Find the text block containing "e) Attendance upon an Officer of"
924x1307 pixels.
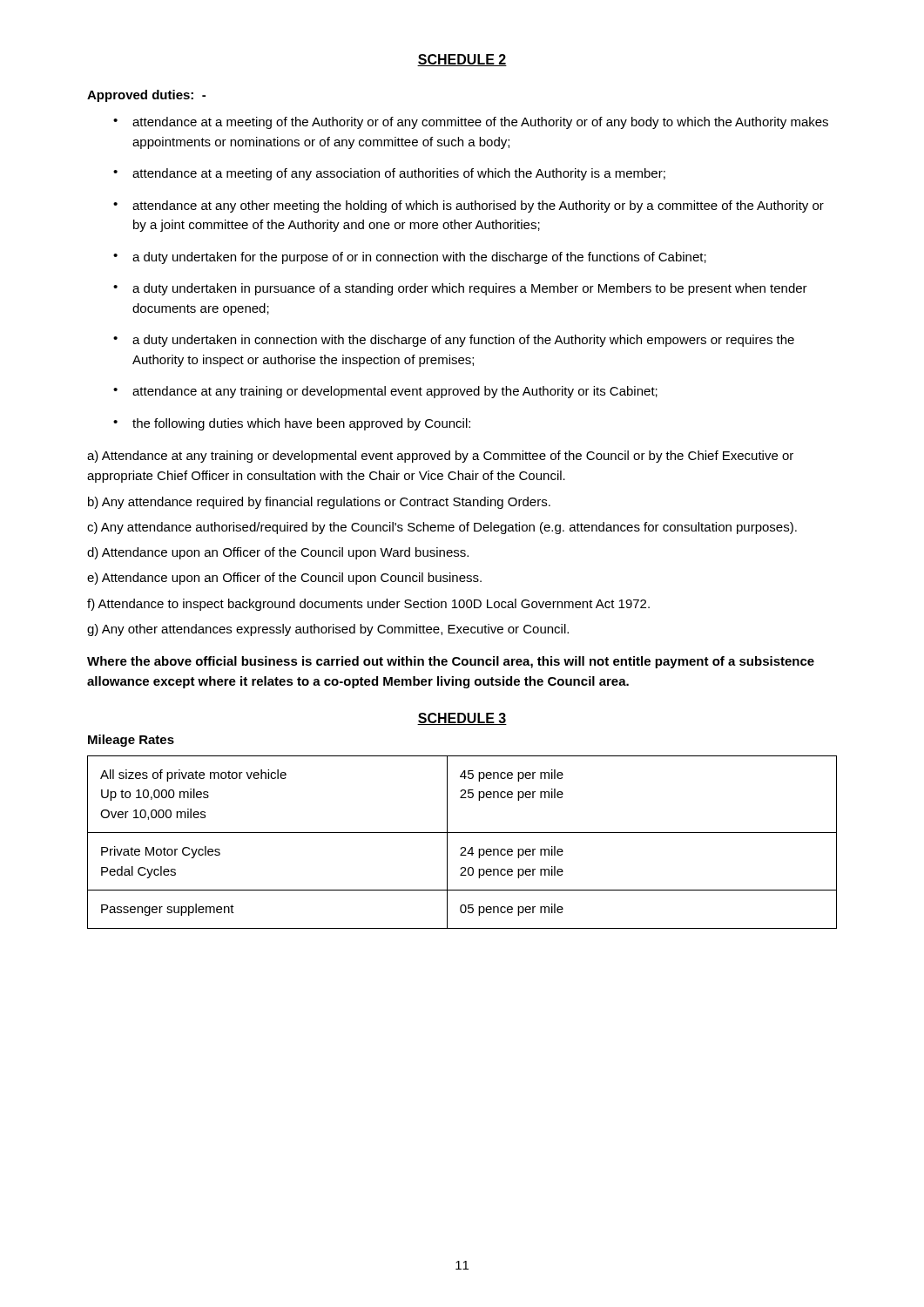coord(285,577)
